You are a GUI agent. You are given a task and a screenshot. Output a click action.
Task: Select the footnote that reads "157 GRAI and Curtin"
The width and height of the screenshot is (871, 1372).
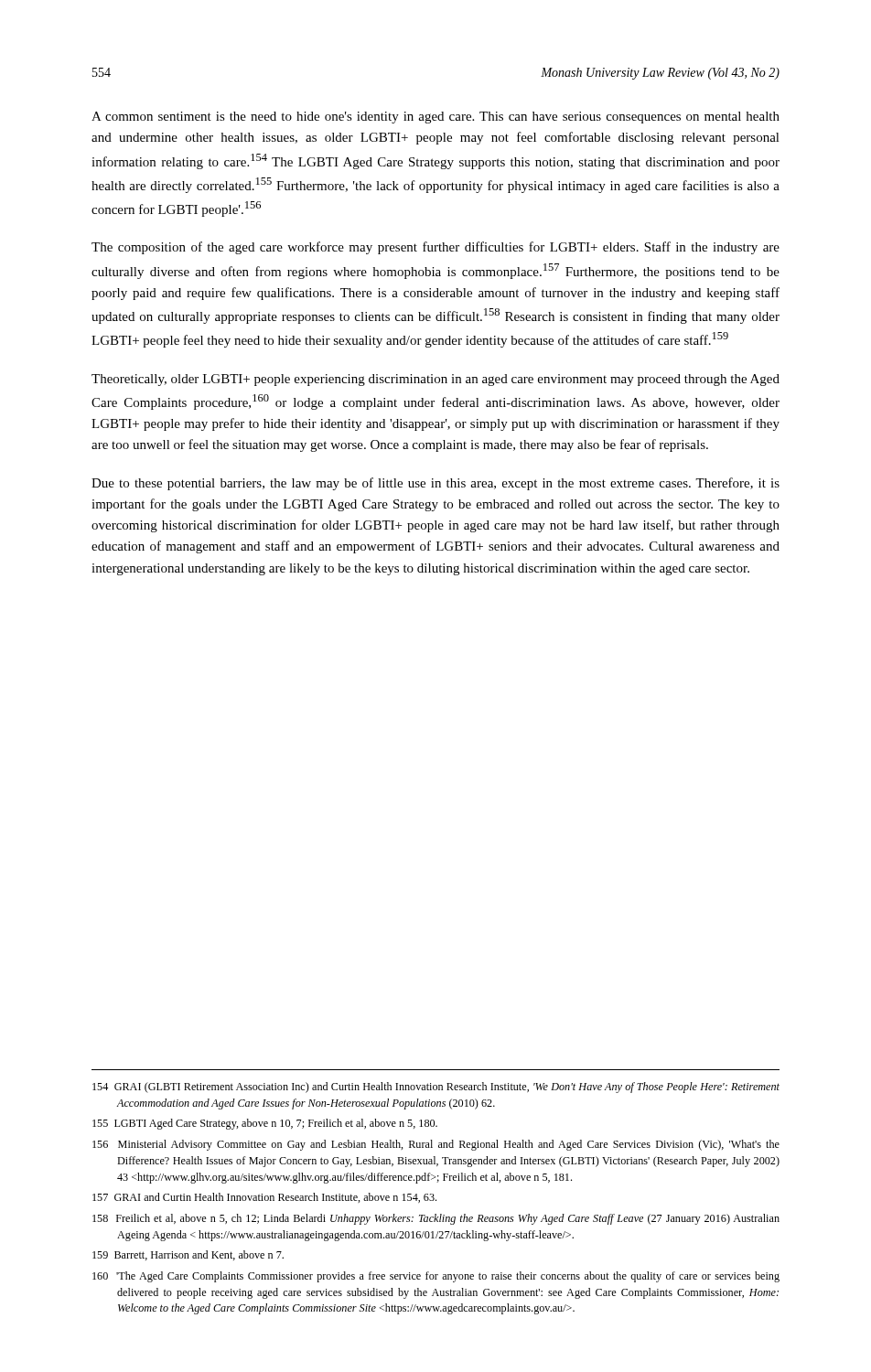point(264,1197)
